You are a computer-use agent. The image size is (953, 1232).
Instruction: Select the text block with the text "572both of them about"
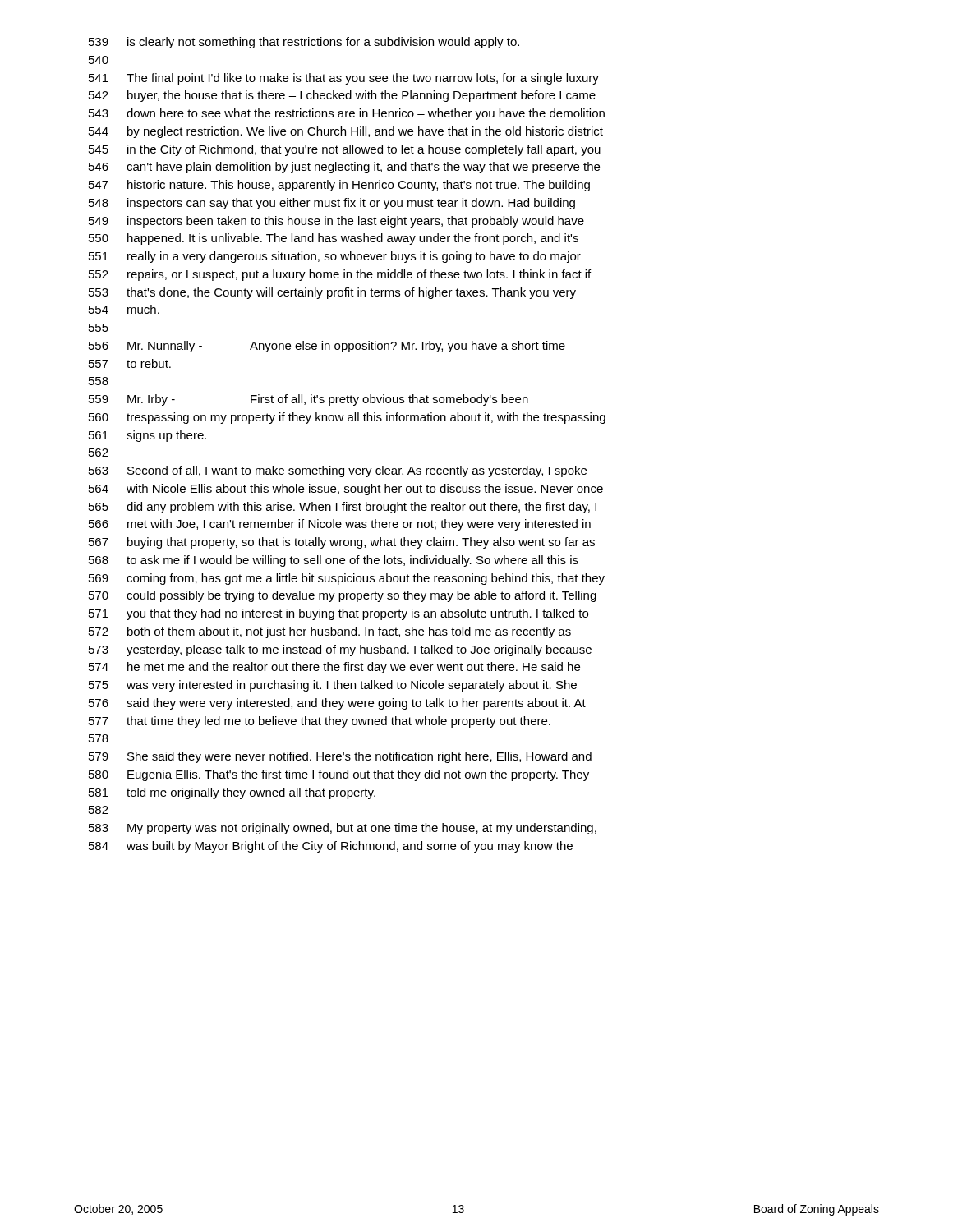coord(476,631)
